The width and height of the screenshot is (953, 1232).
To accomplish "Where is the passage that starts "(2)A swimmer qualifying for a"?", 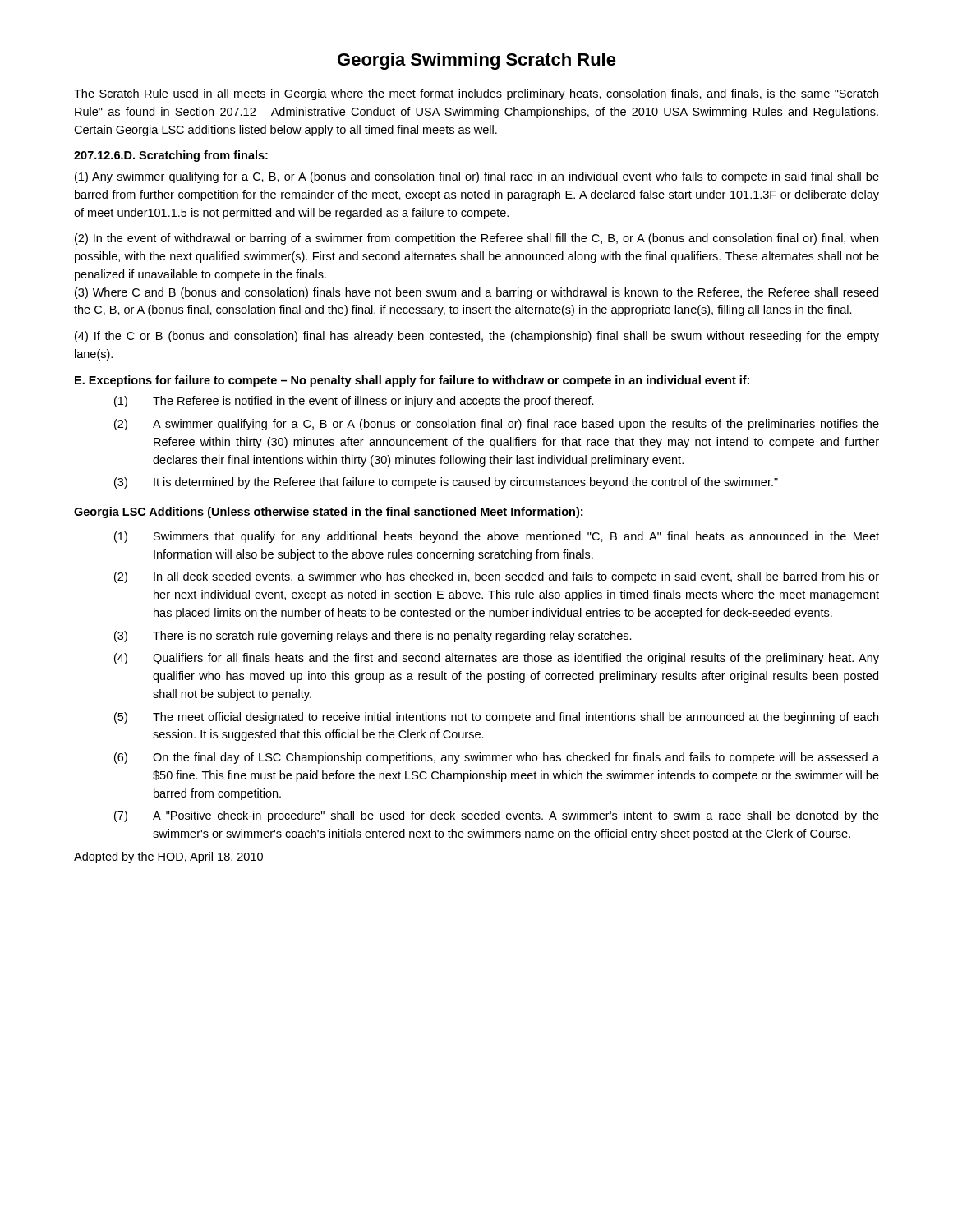I will 496,442.
